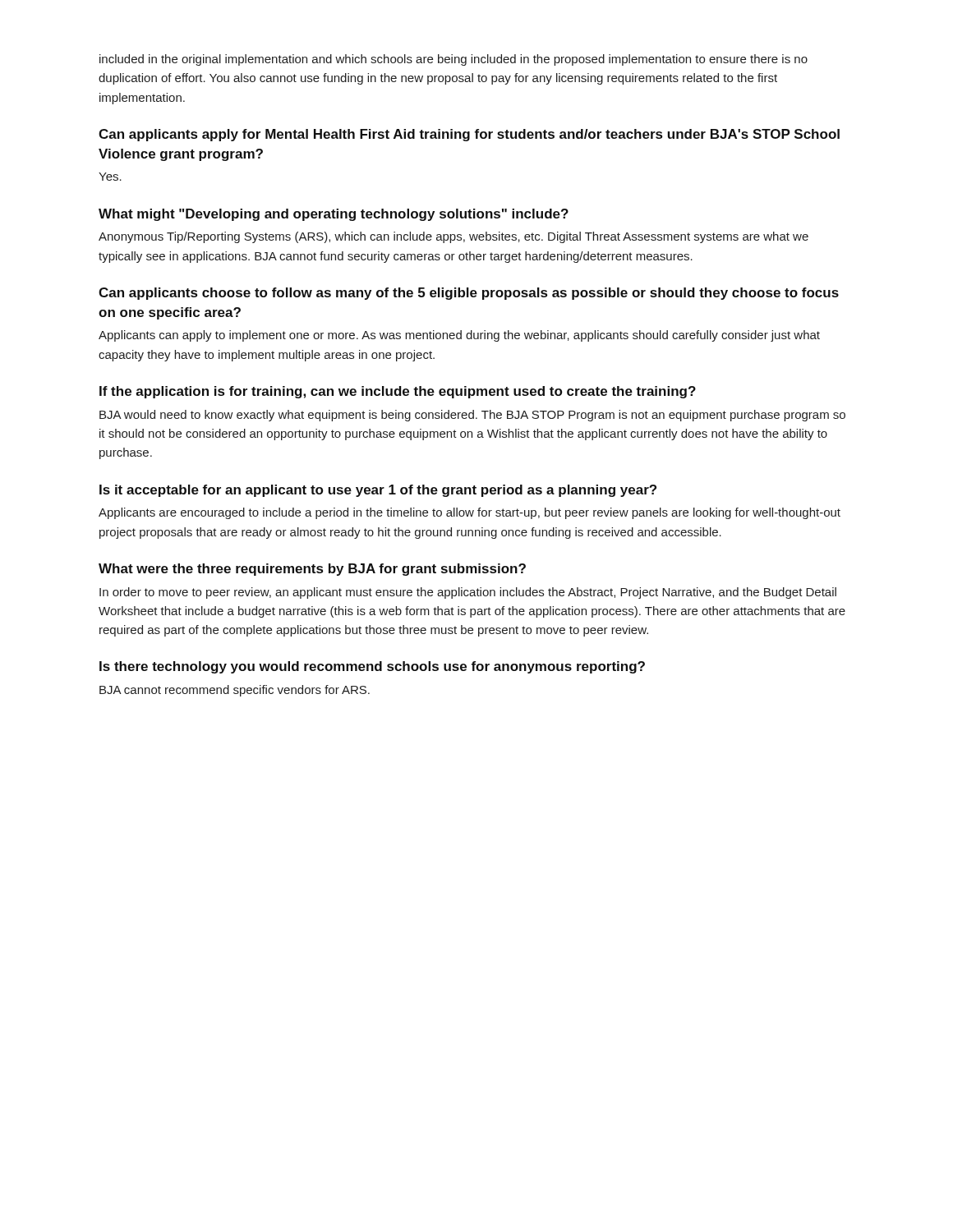Select the text starting "What might "Developing"
This screenshot has height=1232, width=953.
tap(334, 214)
